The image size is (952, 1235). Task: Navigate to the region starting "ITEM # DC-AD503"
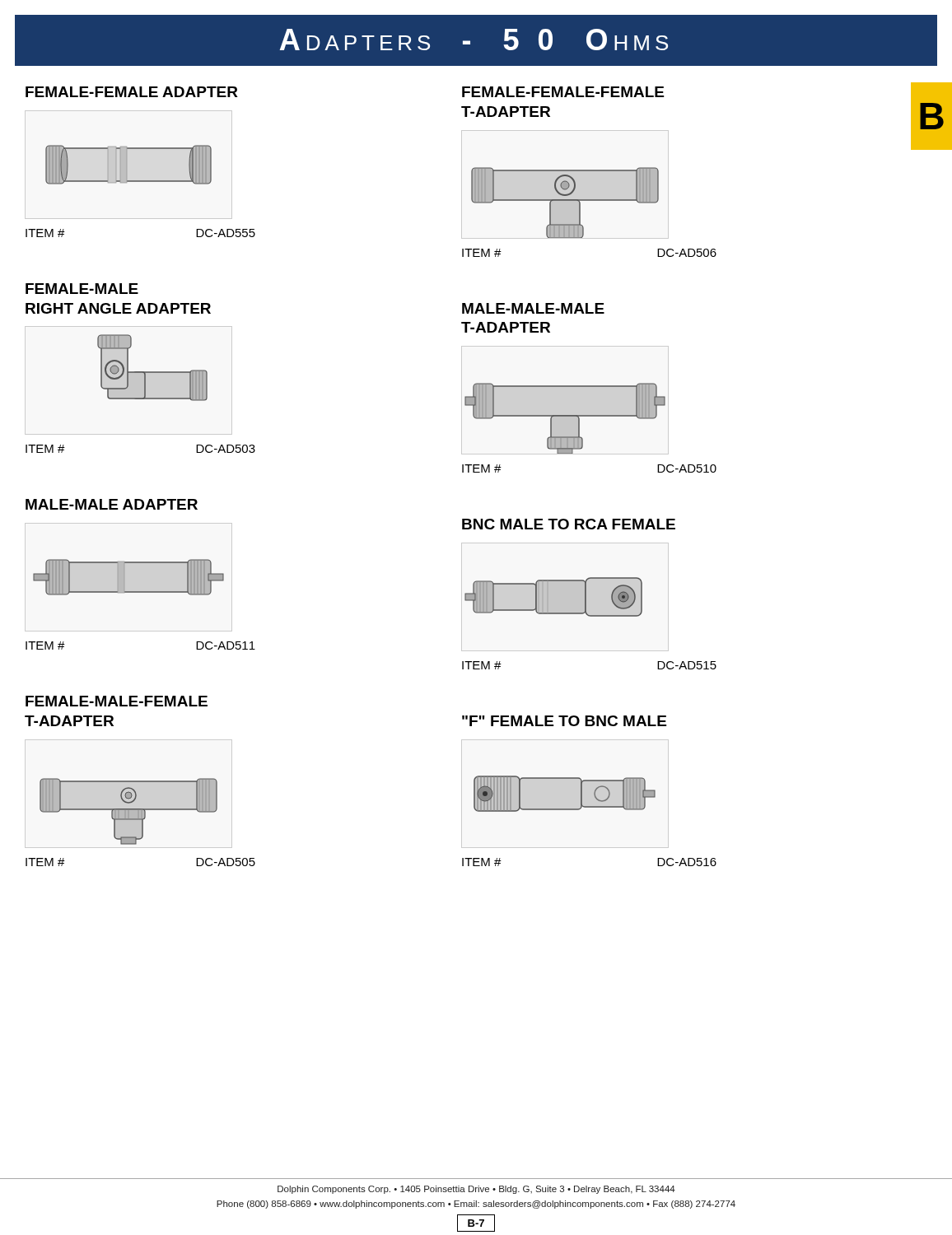pos(48,449)
